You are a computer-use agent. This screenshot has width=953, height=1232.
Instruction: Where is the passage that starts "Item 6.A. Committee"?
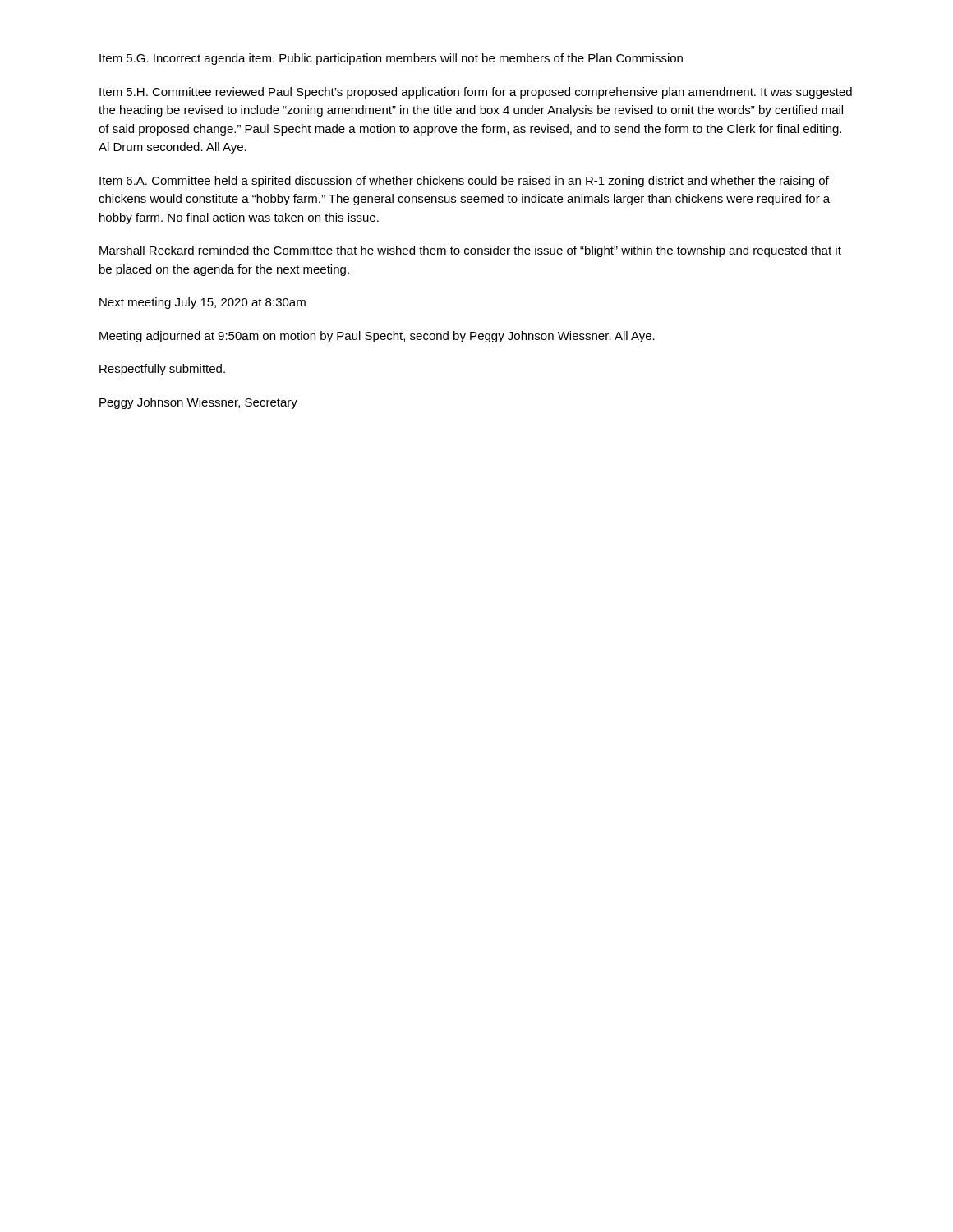click(x=464, y=198)
